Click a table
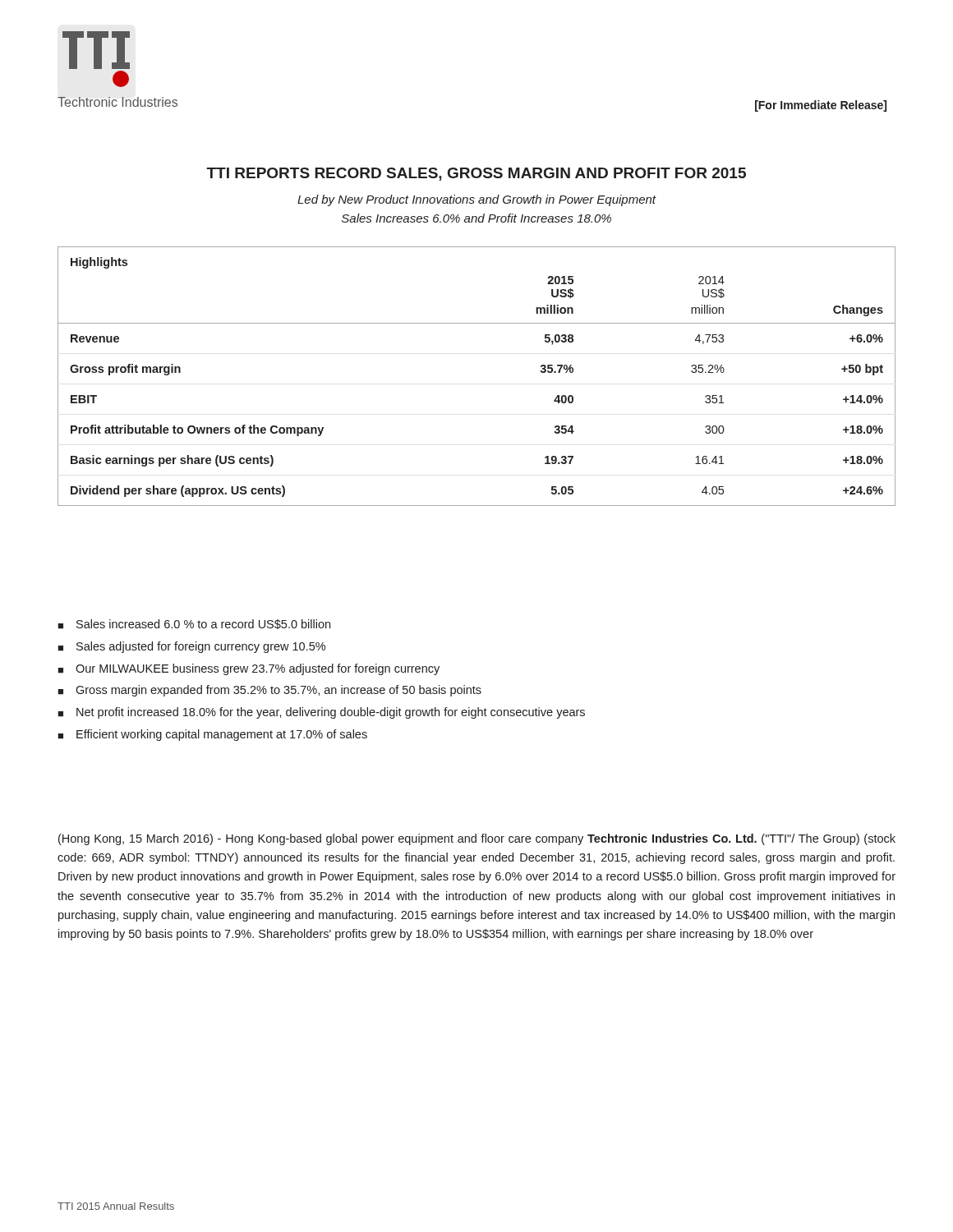Image resolution: width=953 pixels, height=1232 pixels. 476,376
